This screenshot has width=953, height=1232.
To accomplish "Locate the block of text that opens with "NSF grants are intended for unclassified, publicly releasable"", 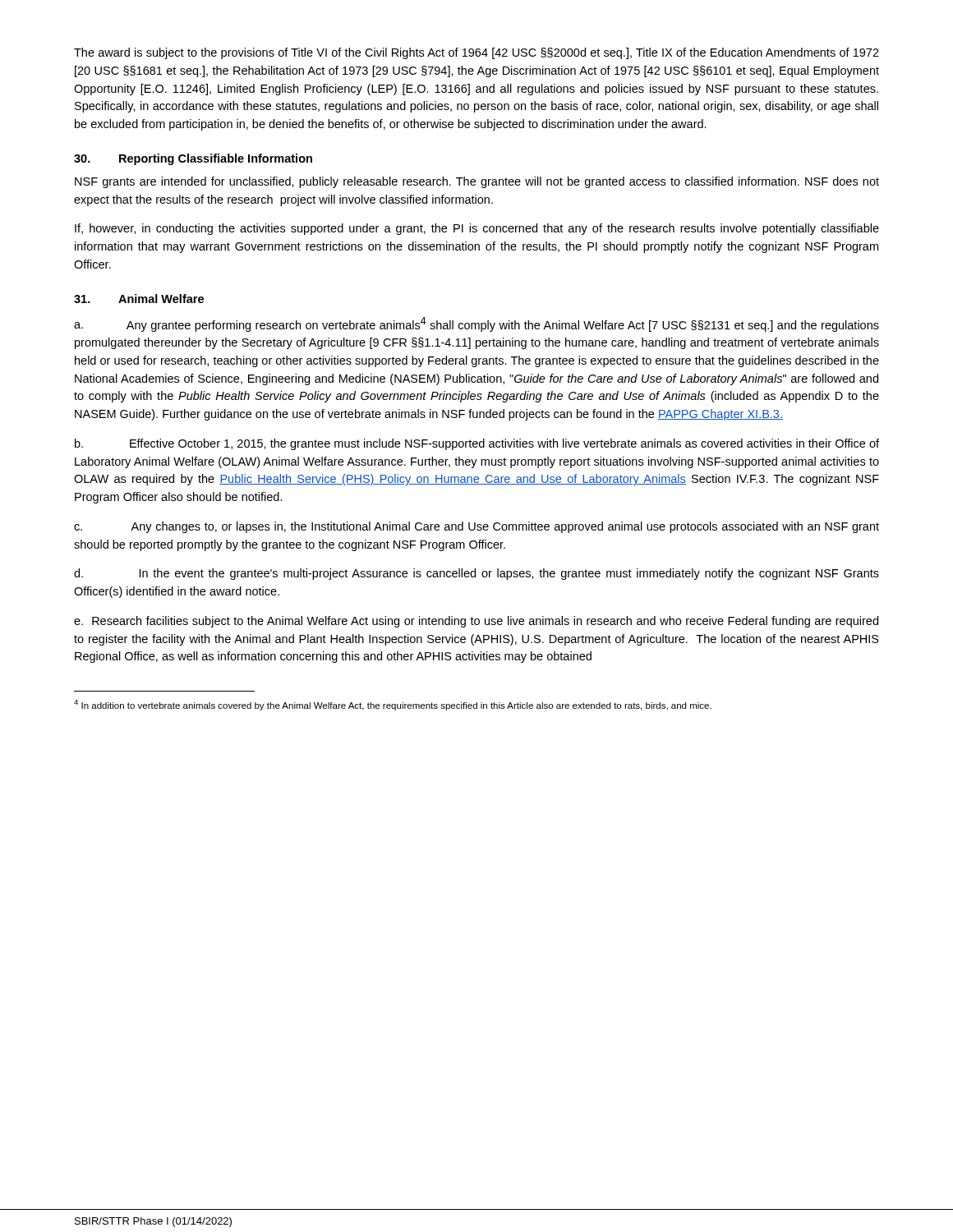I will click(x=476, y=190).
